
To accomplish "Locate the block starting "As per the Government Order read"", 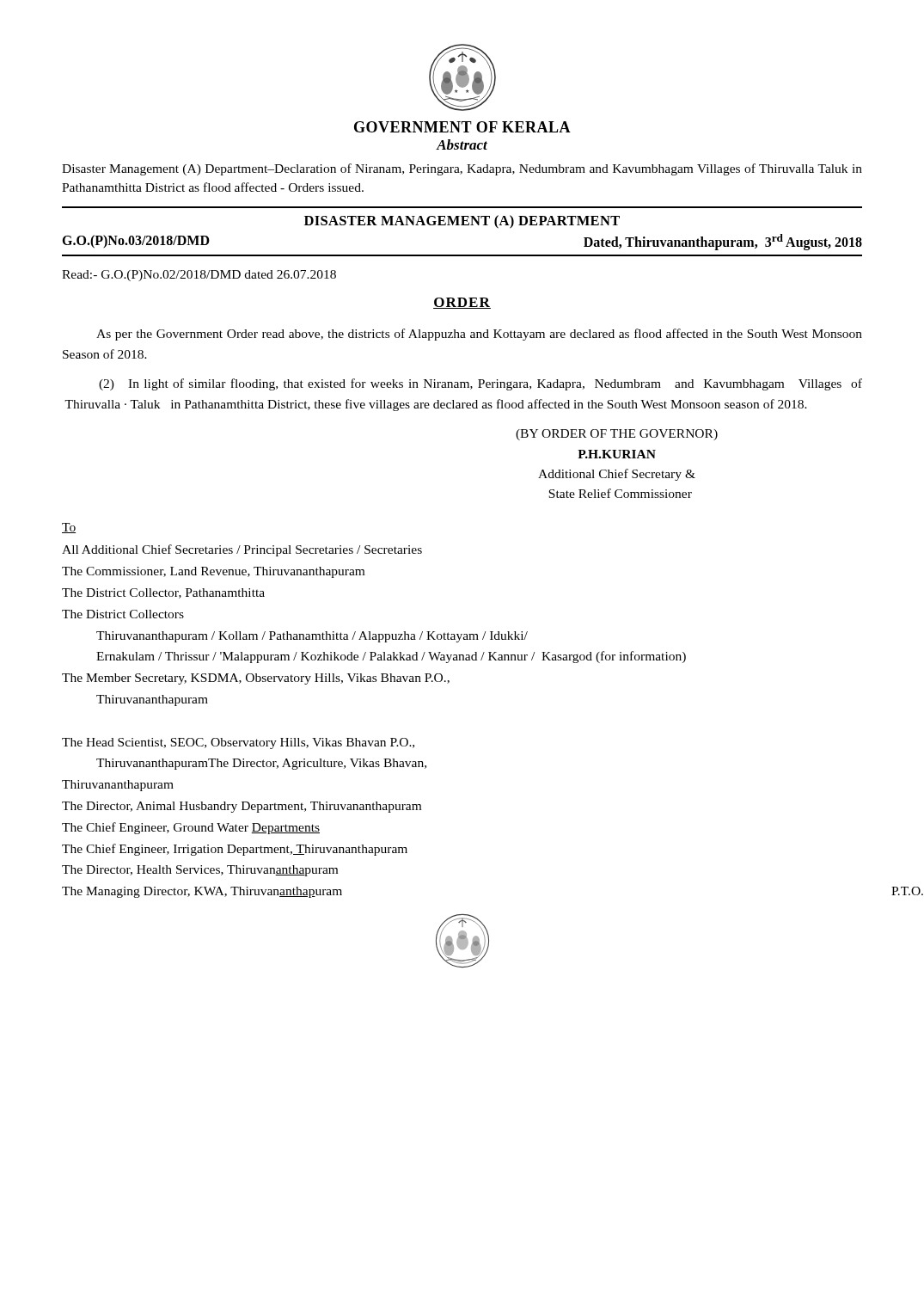I will click(462, 344).
